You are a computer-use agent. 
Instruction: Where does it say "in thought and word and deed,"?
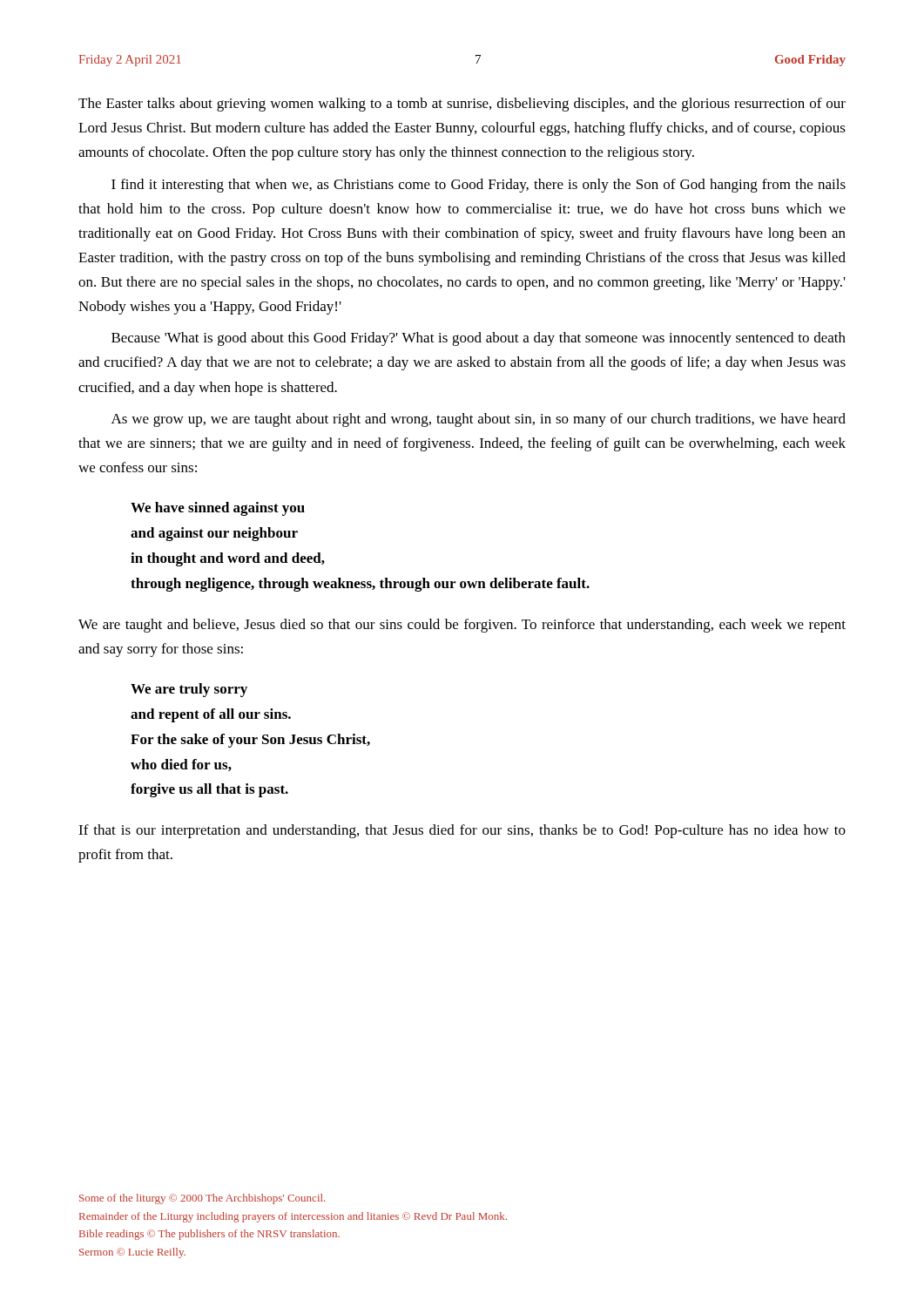point(228,558)
